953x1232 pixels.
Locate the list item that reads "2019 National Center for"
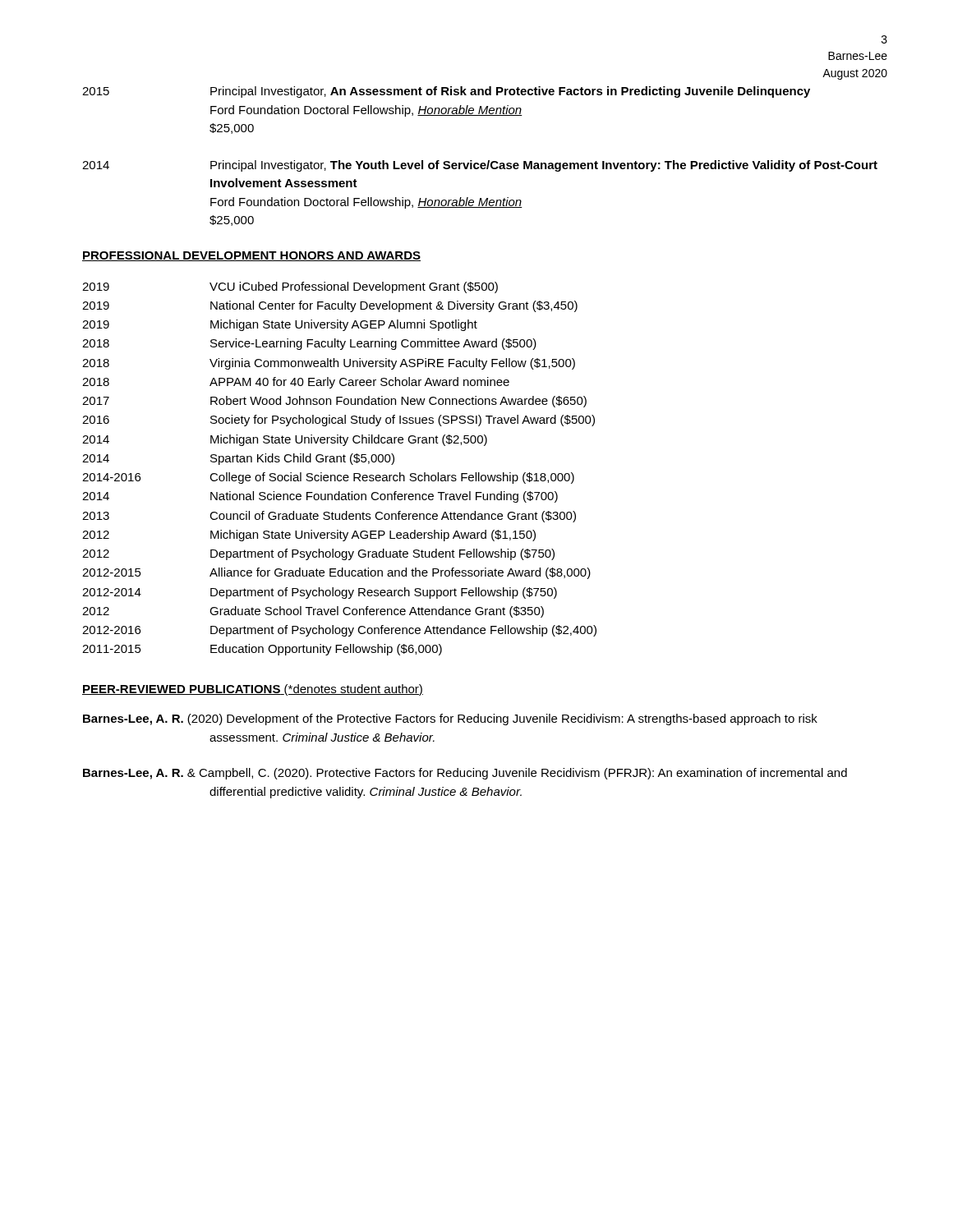485,305
